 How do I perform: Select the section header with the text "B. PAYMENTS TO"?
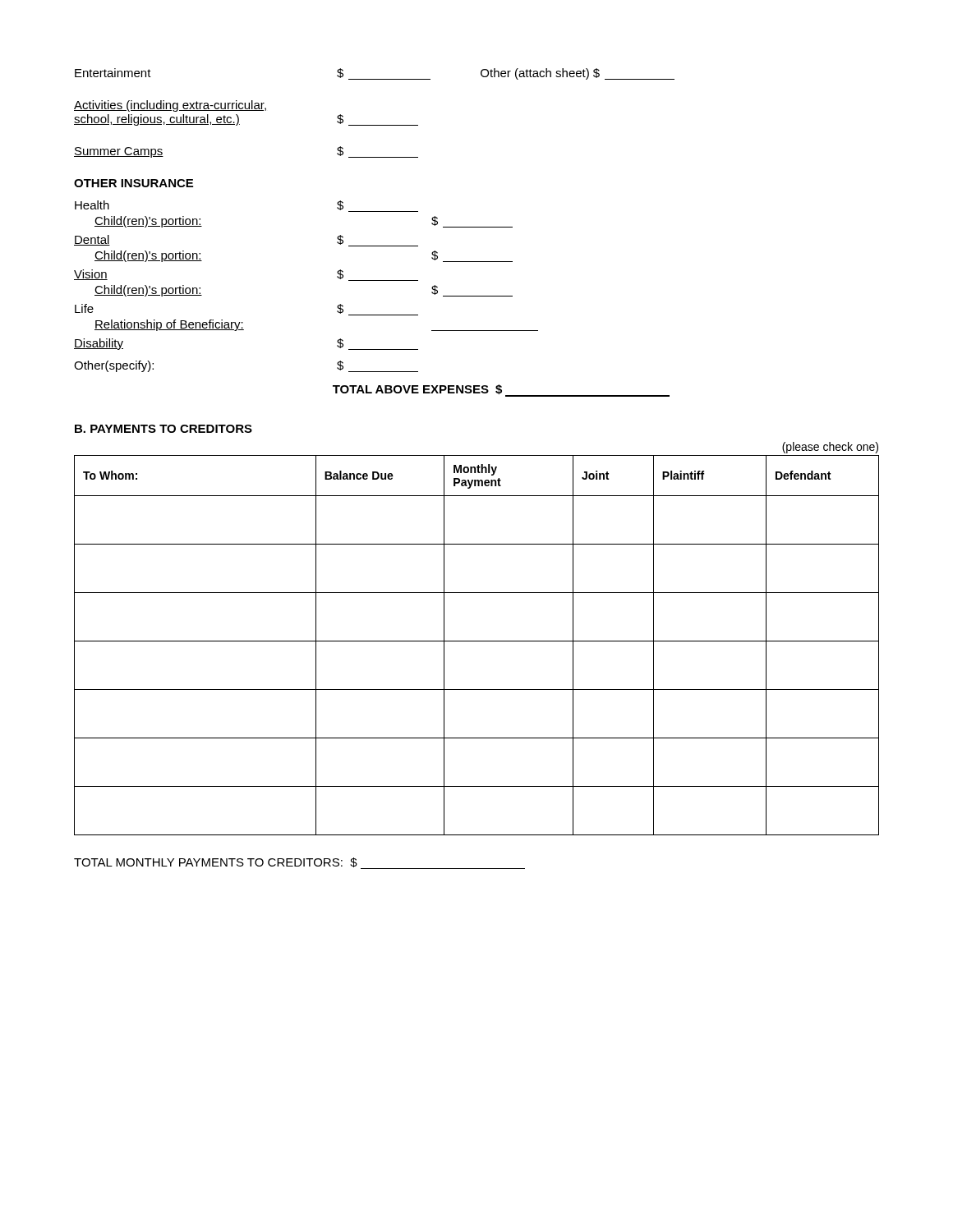tap(163, 428)
